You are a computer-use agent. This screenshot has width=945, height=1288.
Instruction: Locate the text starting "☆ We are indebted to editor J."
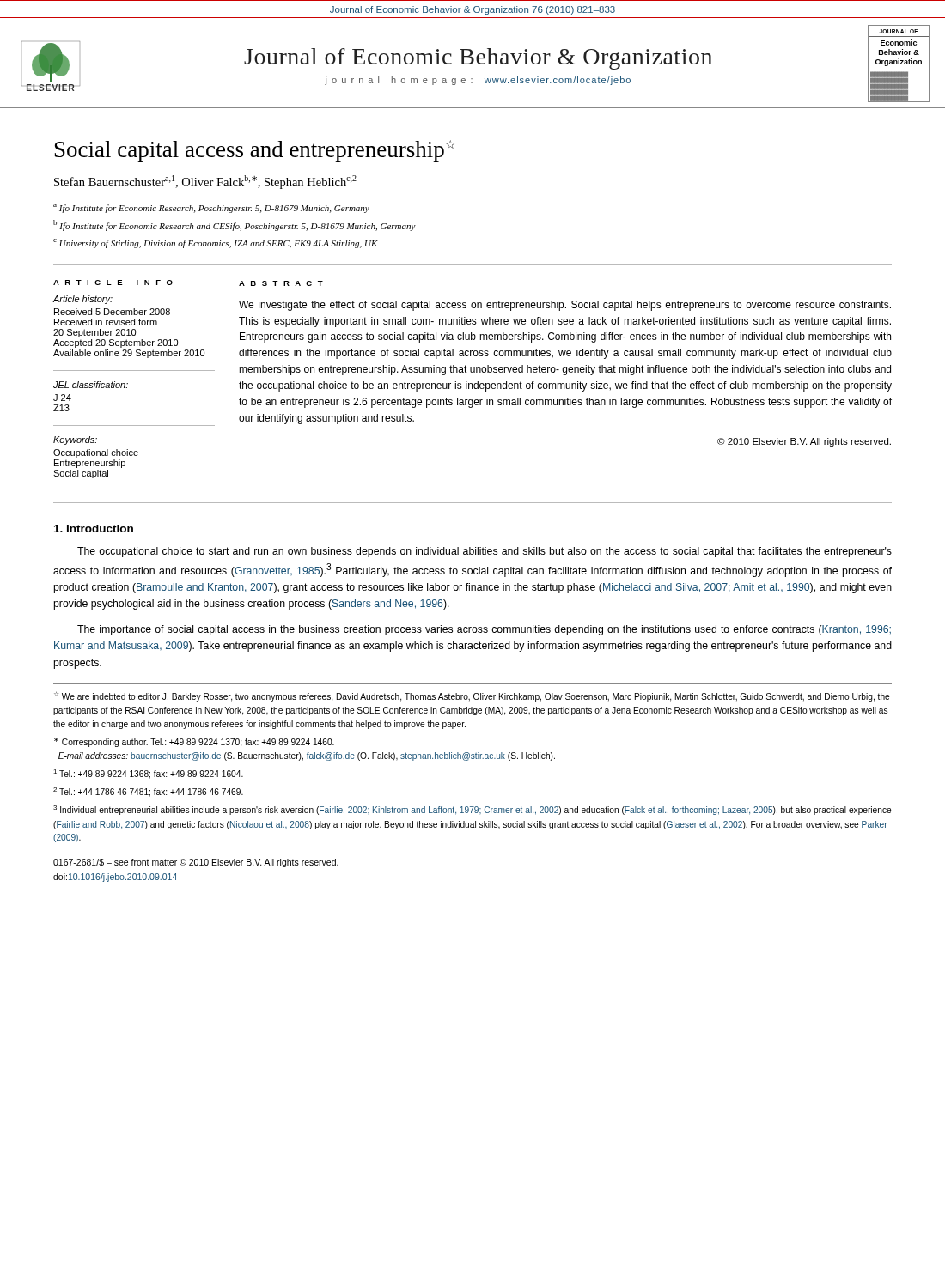(472, 710)
